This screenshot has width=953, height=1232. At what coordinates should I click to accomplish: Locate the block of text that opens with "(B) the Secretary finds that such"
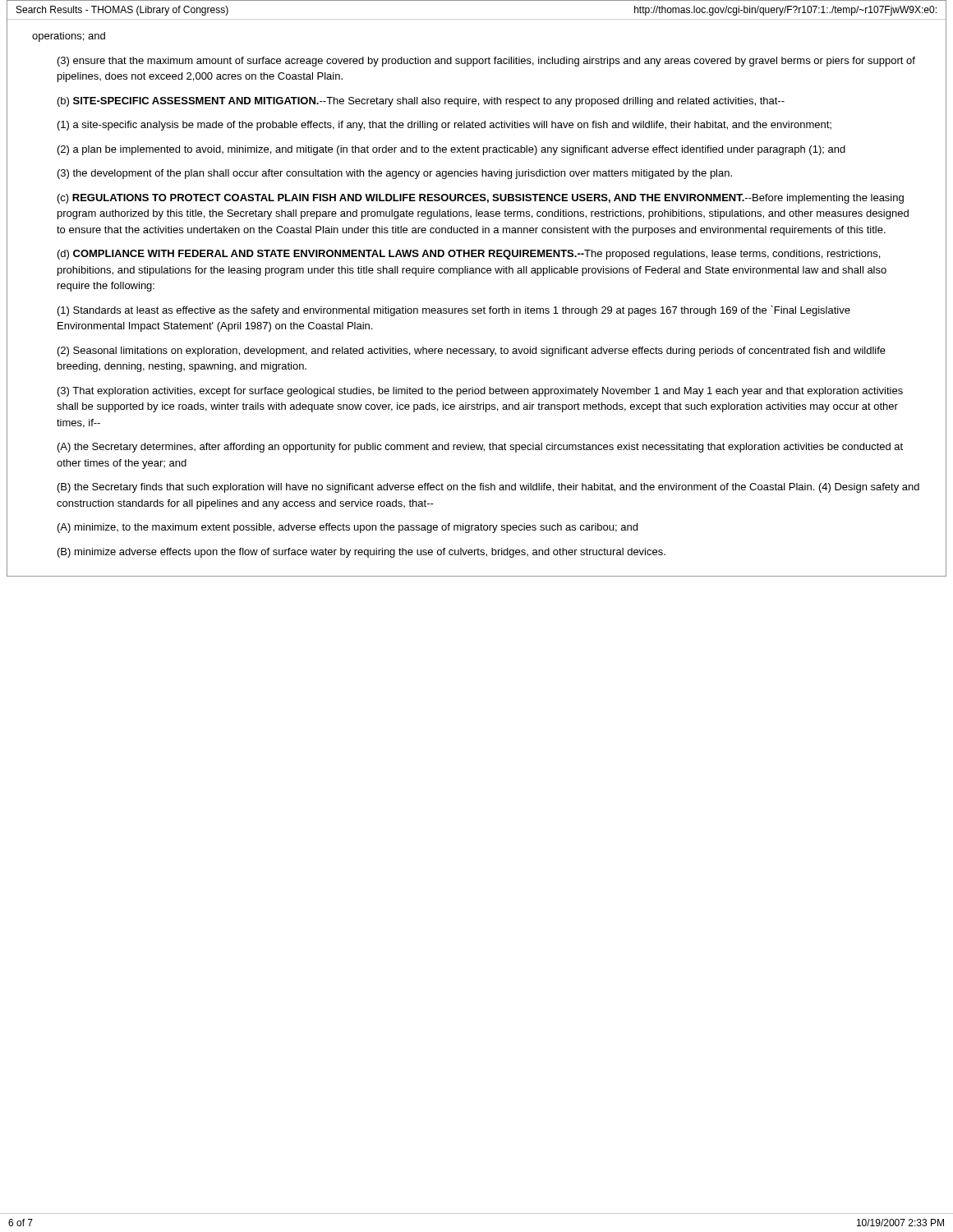pyautogui.click(x=488, y=495)
